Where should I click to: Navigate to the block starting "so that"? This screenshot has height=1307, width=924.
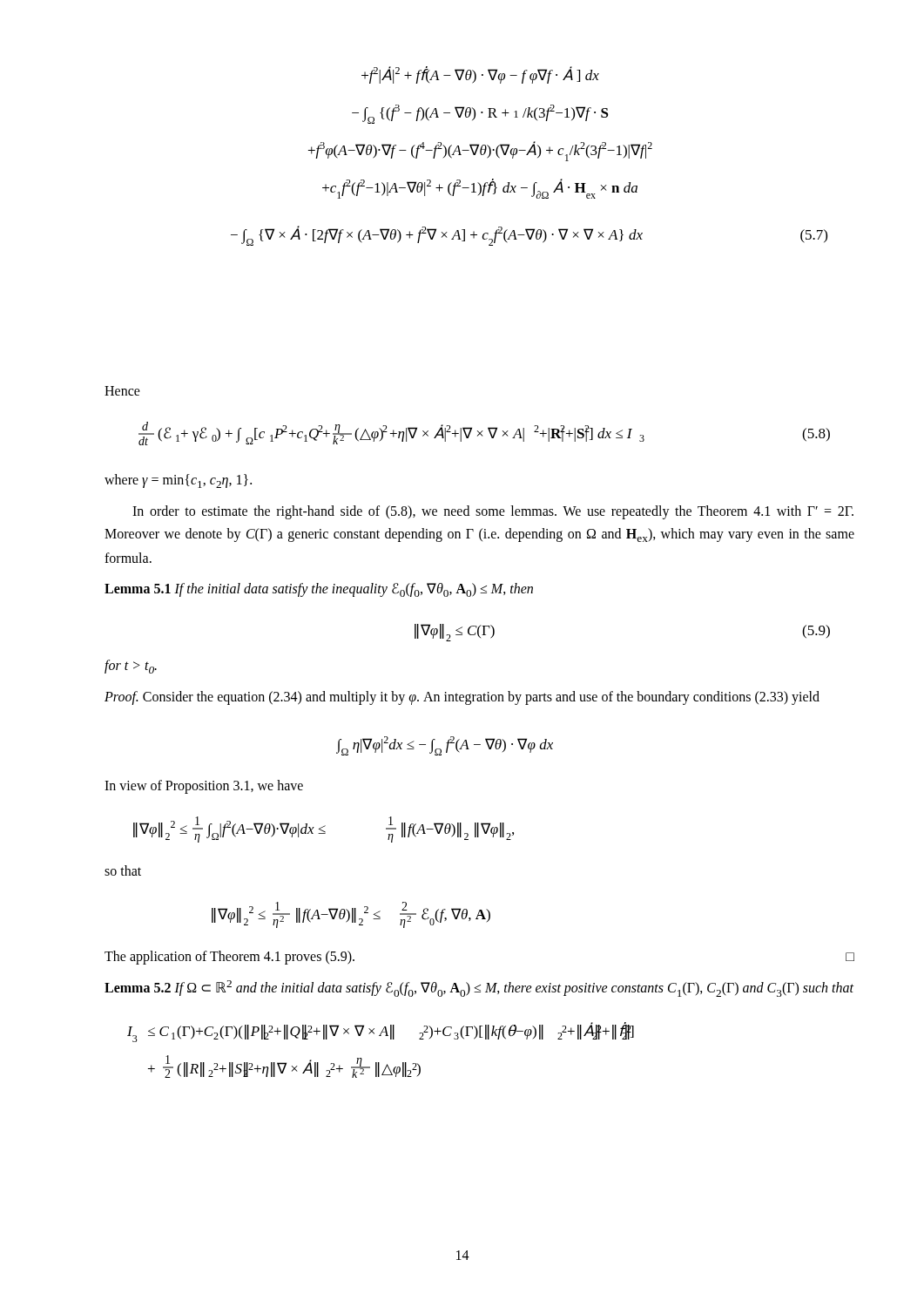pyautogui.click(x=123, y=871)
